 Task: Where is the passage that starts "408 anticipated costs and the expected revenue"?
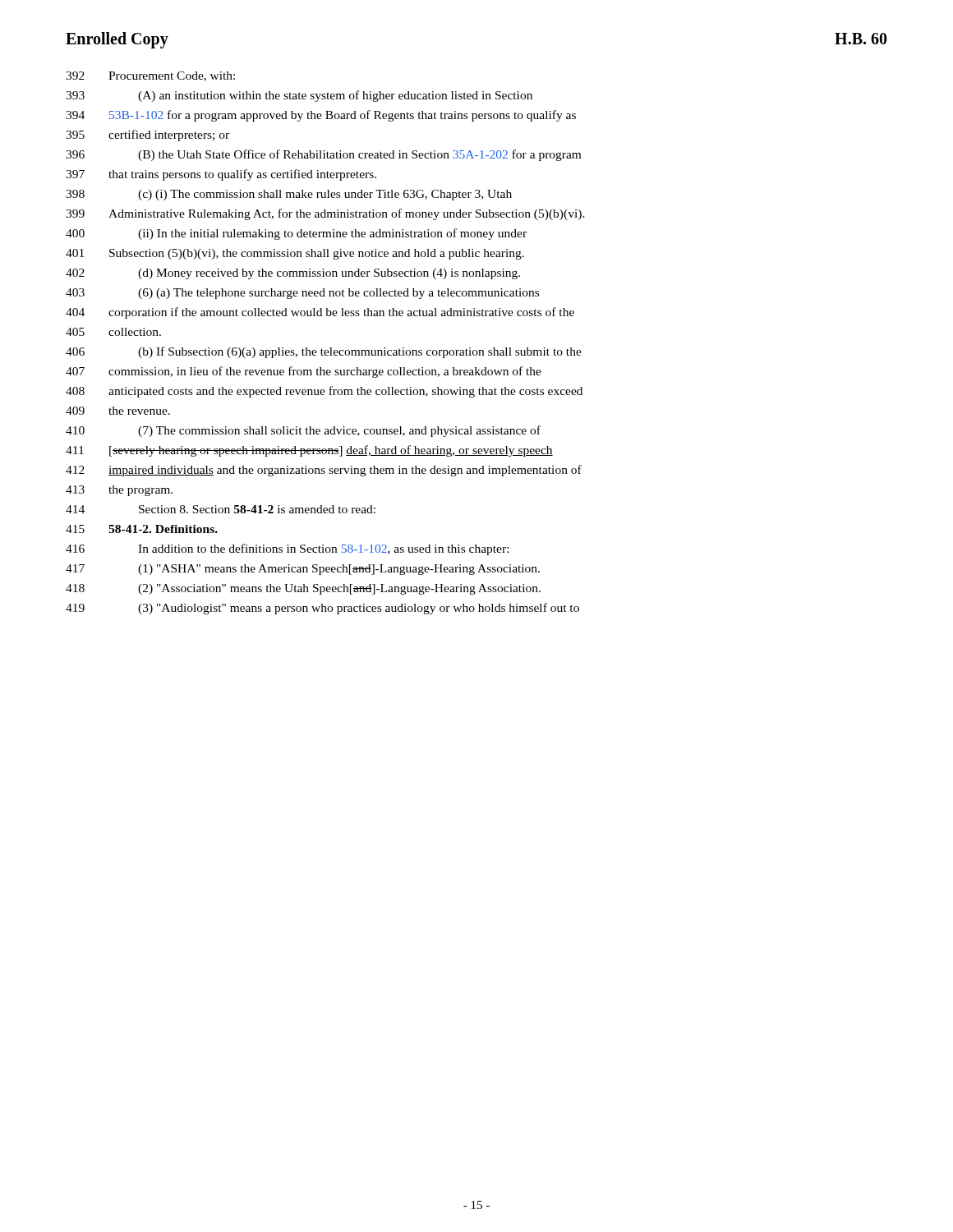tap(476, 391)
